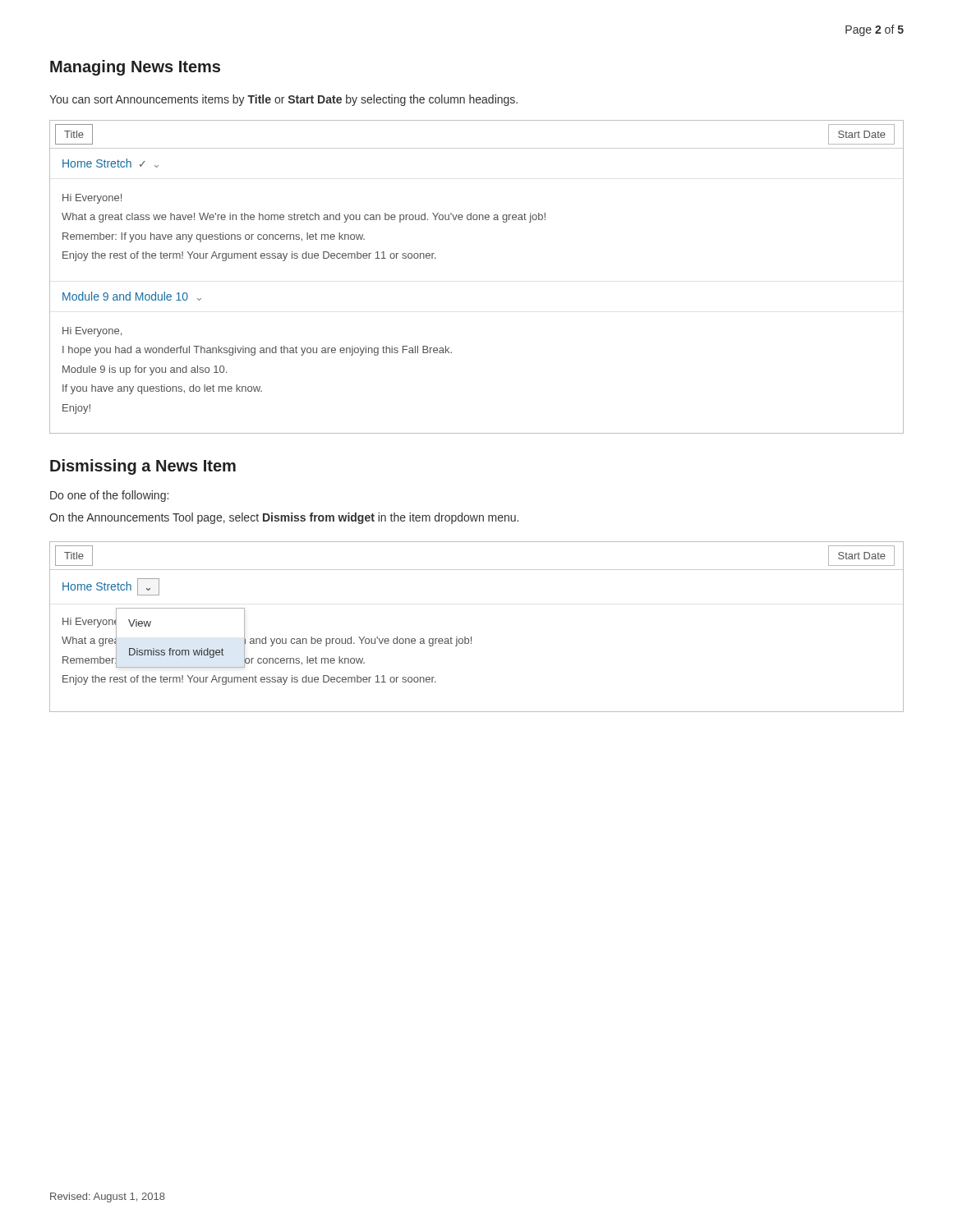Locate the text block that reads "Do one of"
953x1232 pixels.
pyautogui.click(x=109, y=495)
